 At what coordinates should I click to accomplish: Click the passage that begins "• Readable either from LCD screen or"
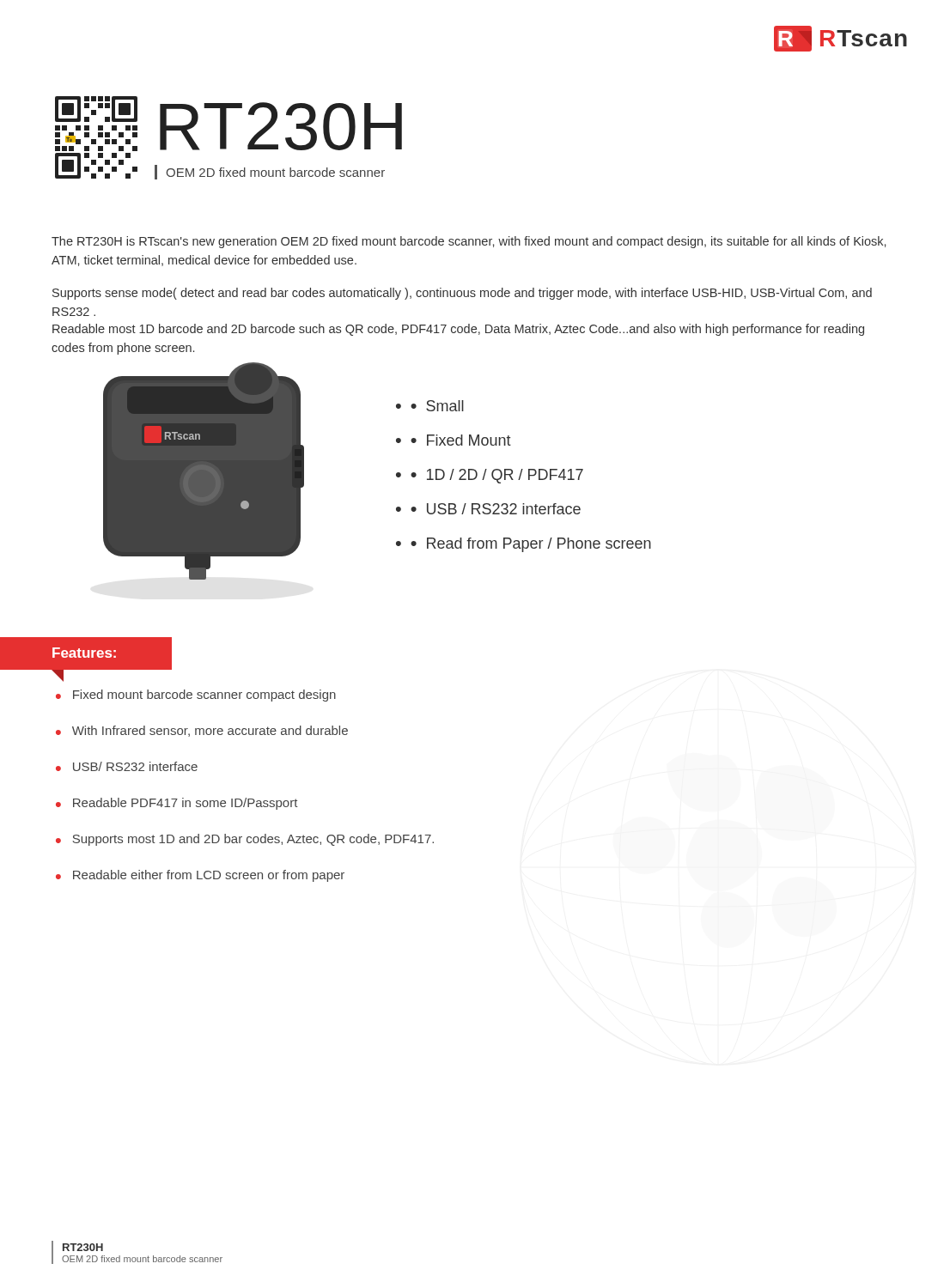coord(200,878)
